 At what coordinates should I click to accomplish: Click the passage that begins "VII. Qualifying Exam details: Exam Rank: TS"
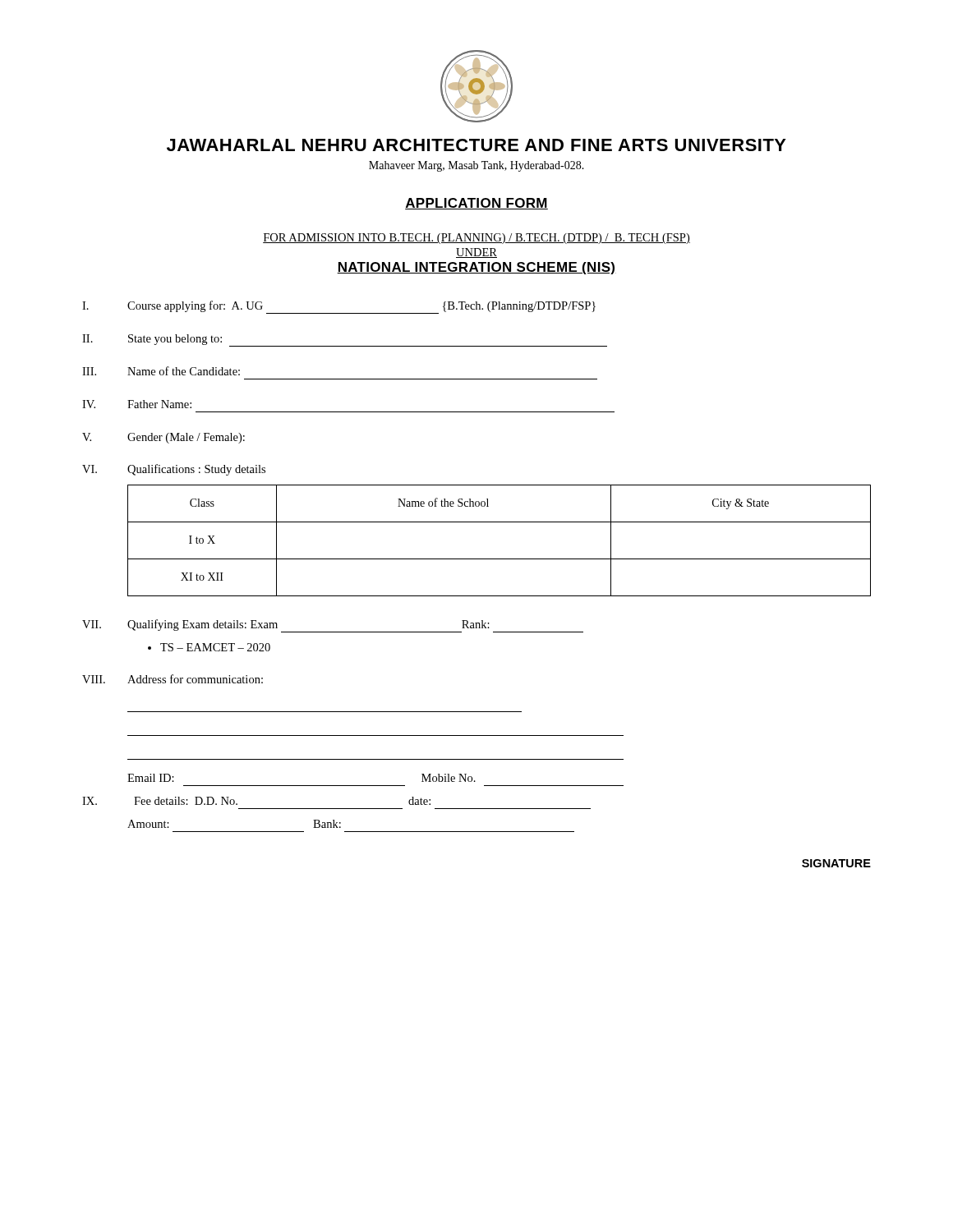(333, 636)
